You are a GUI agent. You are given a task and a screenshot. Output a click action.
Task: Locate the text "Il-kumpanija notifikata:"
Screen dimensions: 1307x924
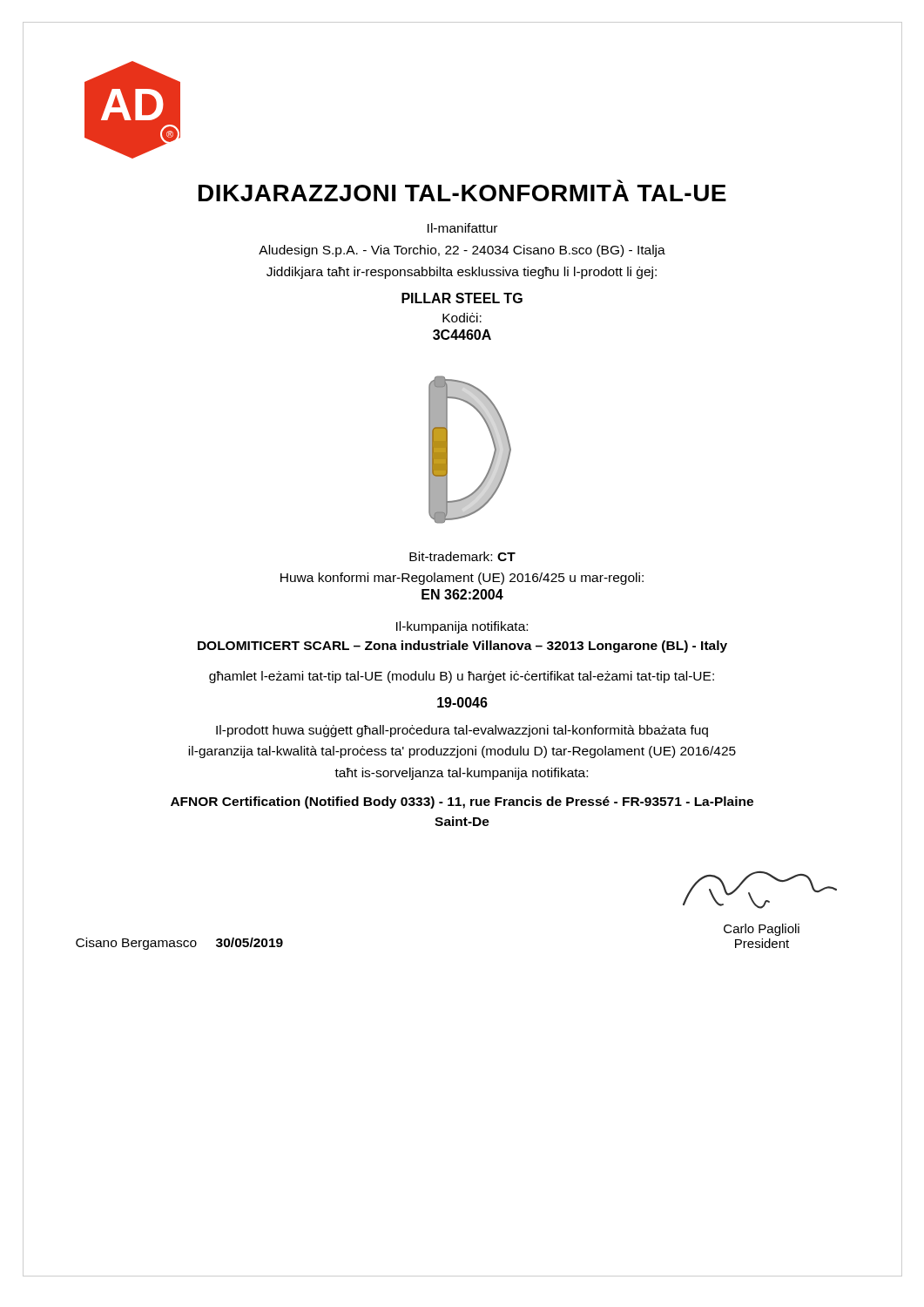coord(462,626)
